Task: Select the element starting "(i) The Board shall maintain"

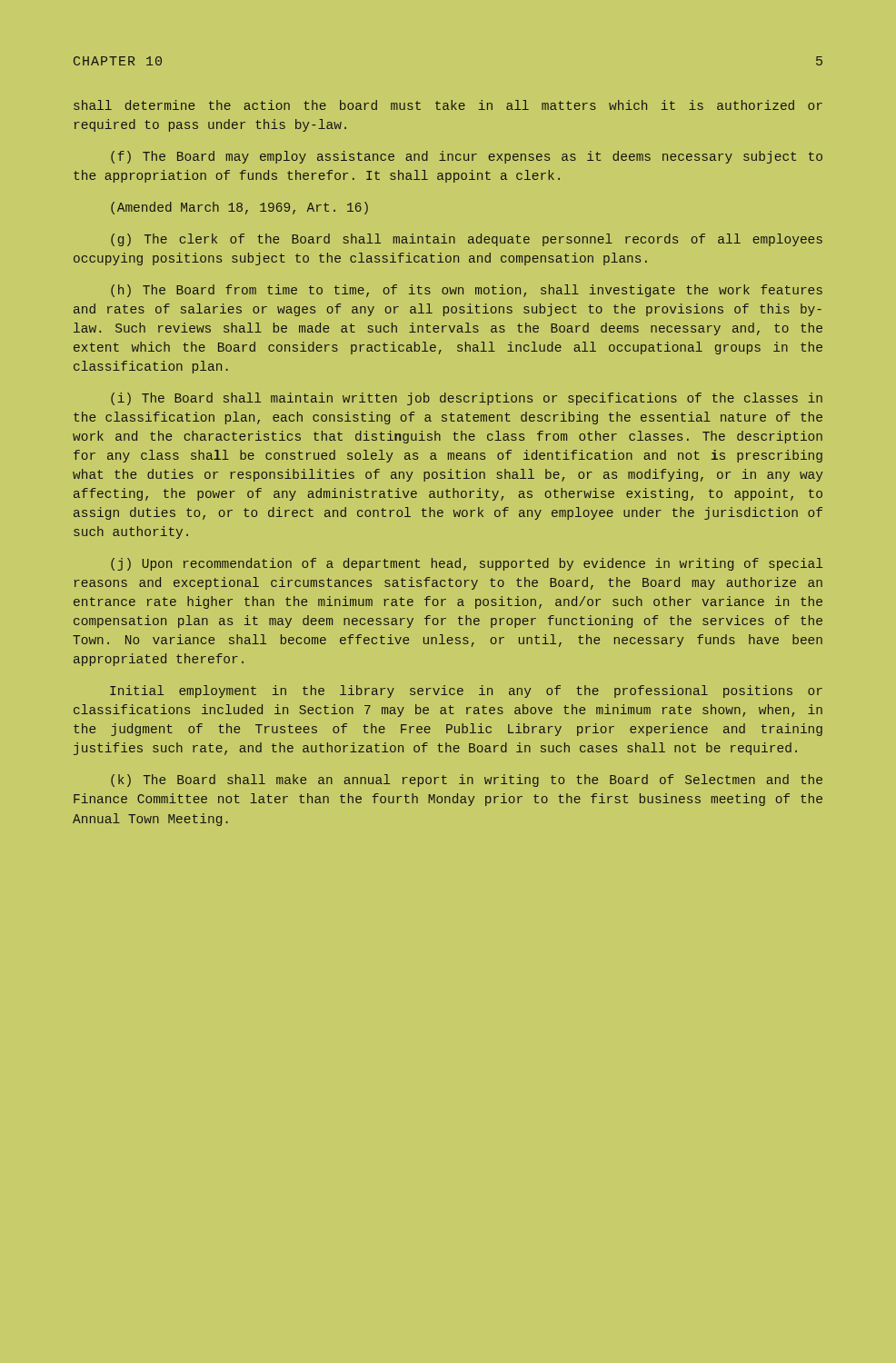Action: pyautogui.click(x=448, y=466)
